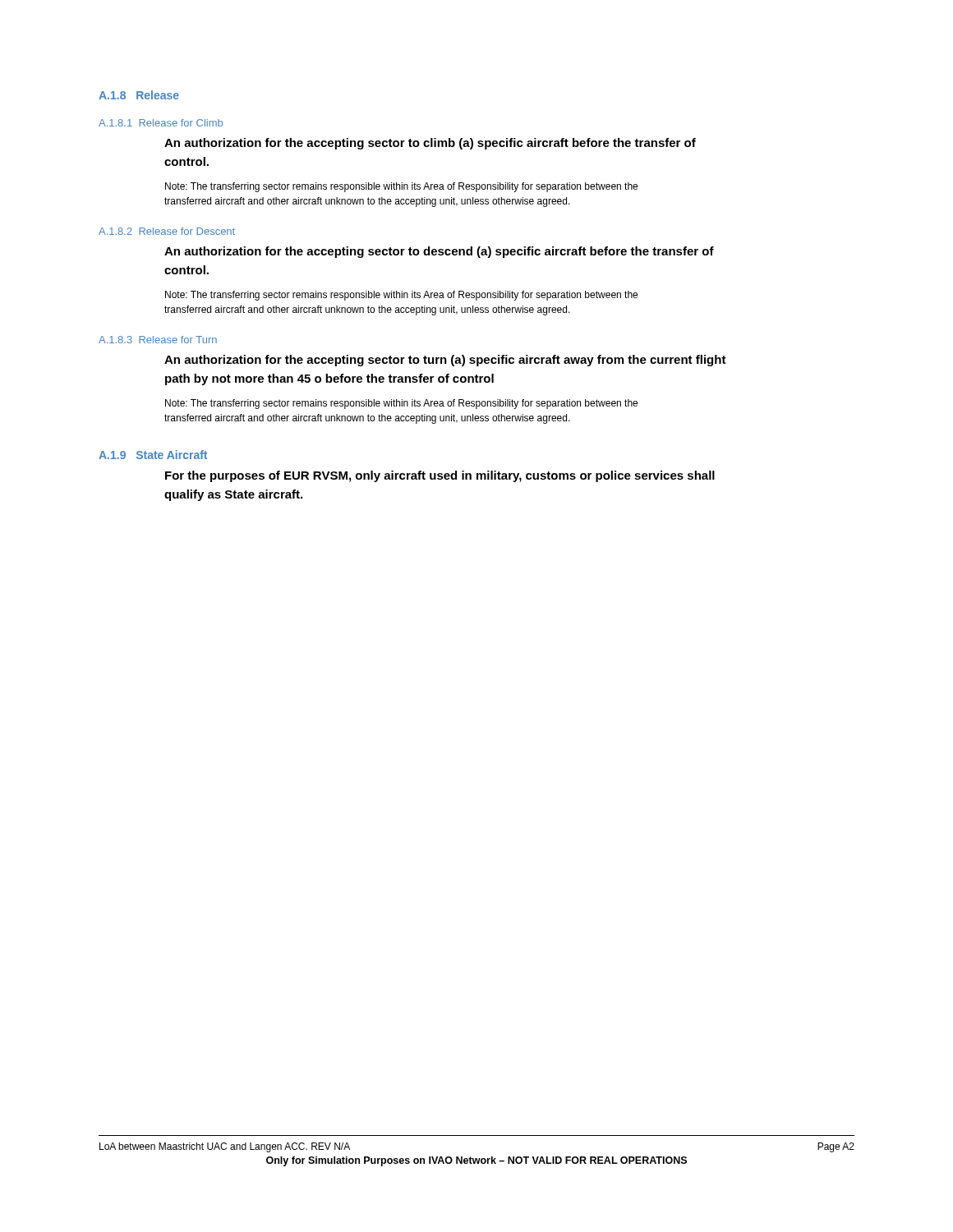Select the element starting "A.1.8.1 Release for Climb"
Image resolution: width=953 pixels, height=1232 pixels.
[x=161, y=123]
